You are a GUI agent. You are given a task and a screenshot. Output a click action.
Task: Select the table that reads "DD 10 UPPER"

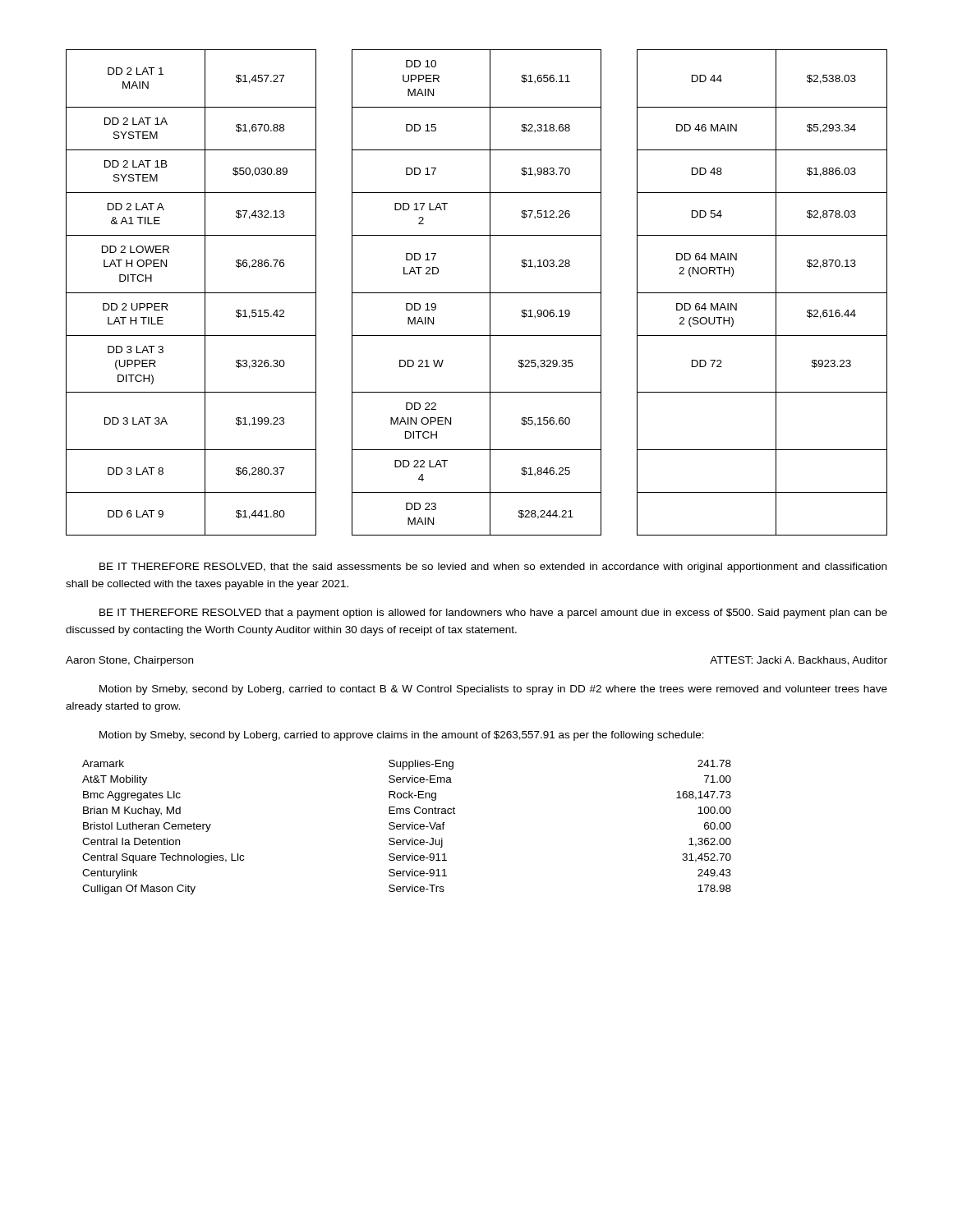(476, 292)
